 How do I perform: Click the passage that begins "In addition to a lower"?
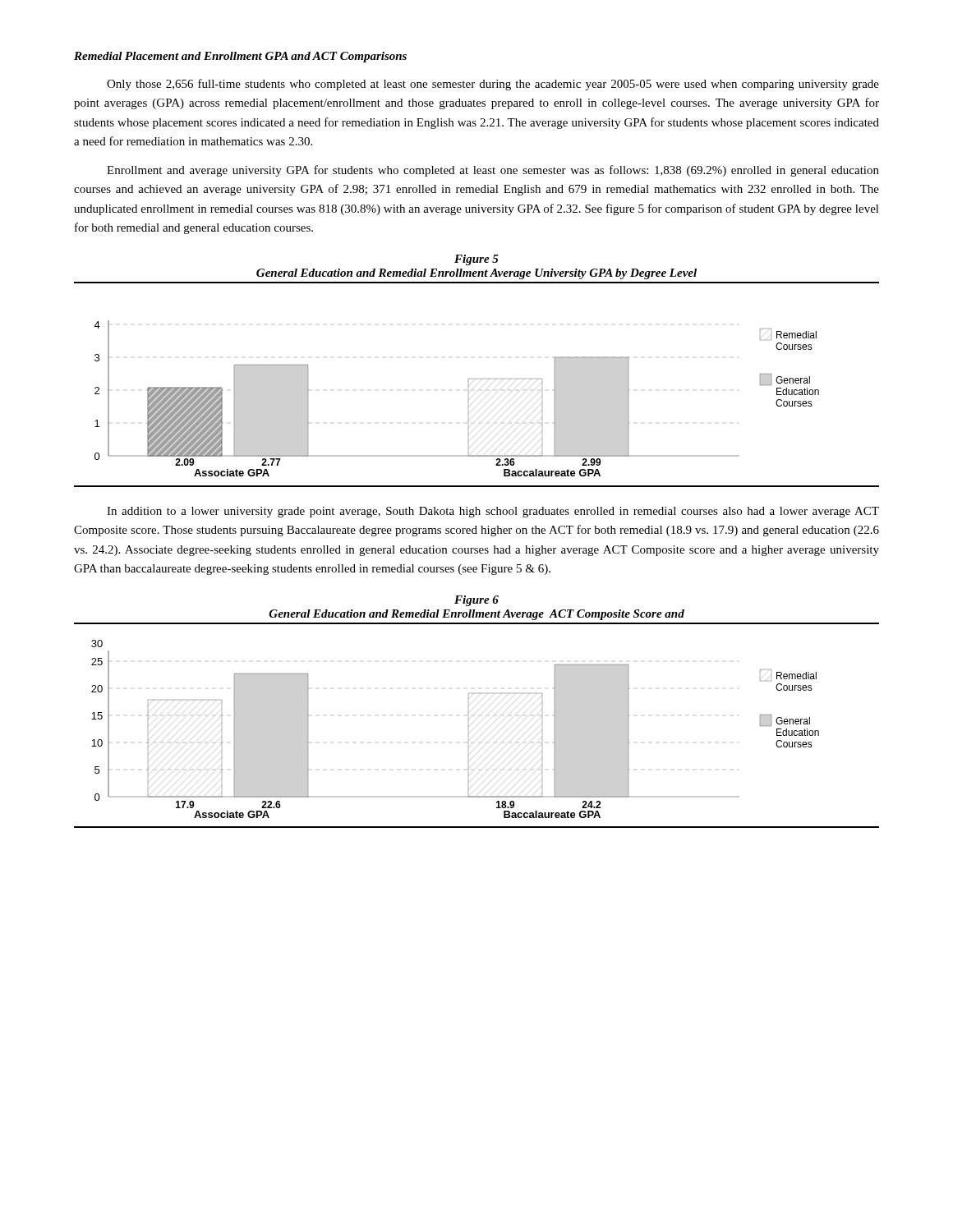476,540
